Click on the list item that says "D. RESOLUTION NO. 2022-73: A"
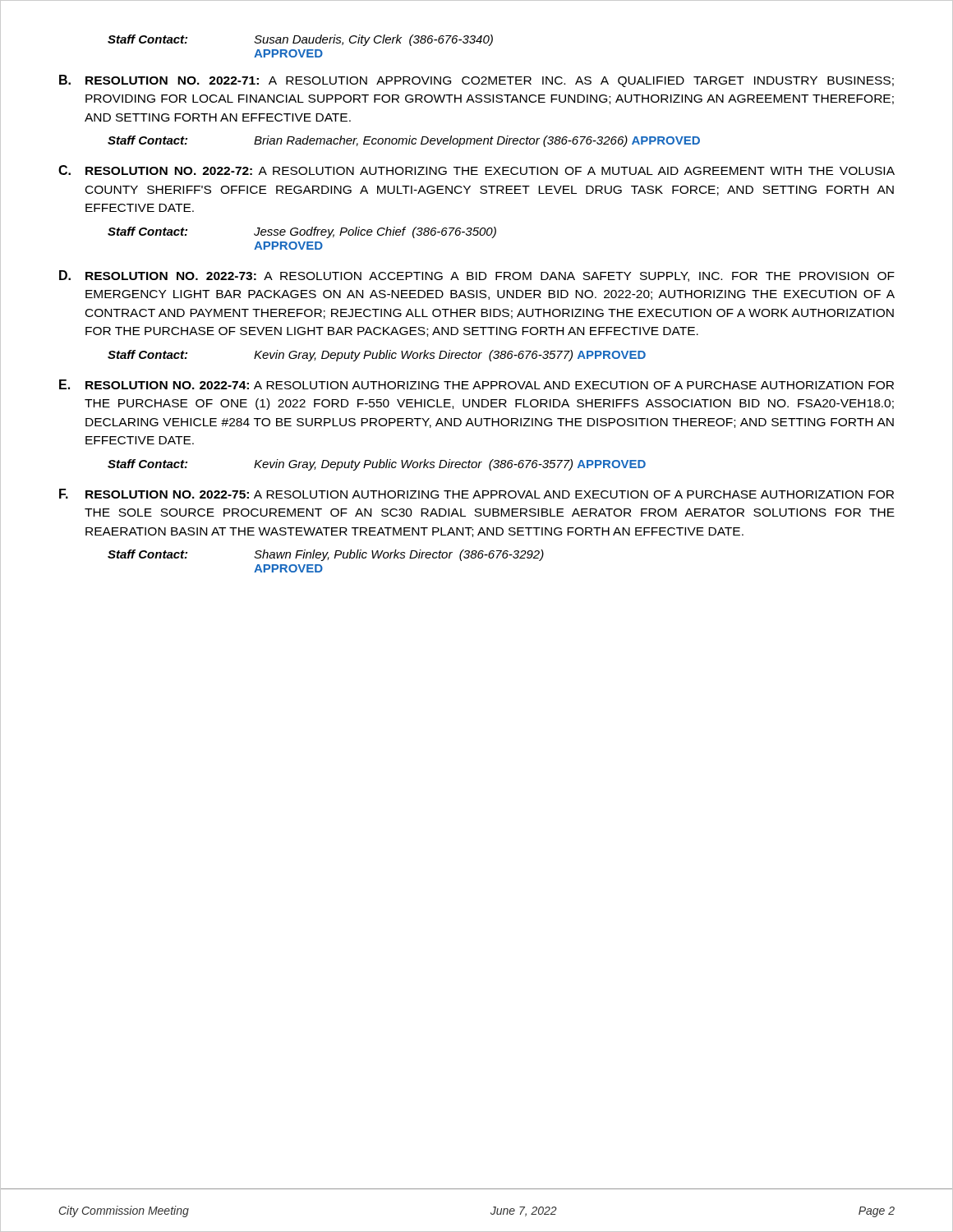Screen dimensions: 1232x953 coord(476,314)
